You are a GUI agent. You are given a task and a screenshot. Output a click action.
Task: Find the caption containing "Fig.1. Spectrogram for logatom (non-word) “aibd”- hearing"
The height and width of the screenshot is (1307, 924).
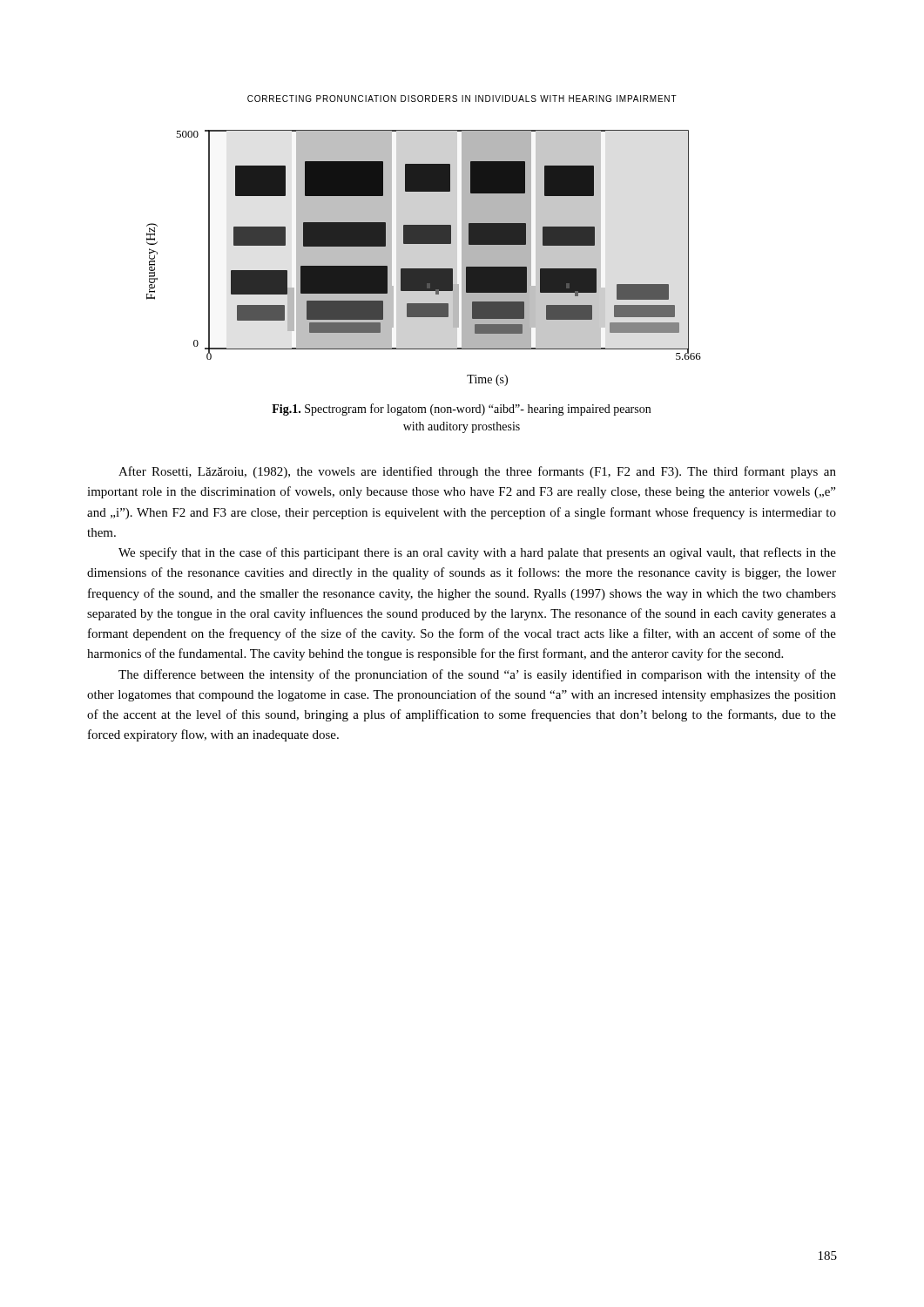[x=462, y=418]
